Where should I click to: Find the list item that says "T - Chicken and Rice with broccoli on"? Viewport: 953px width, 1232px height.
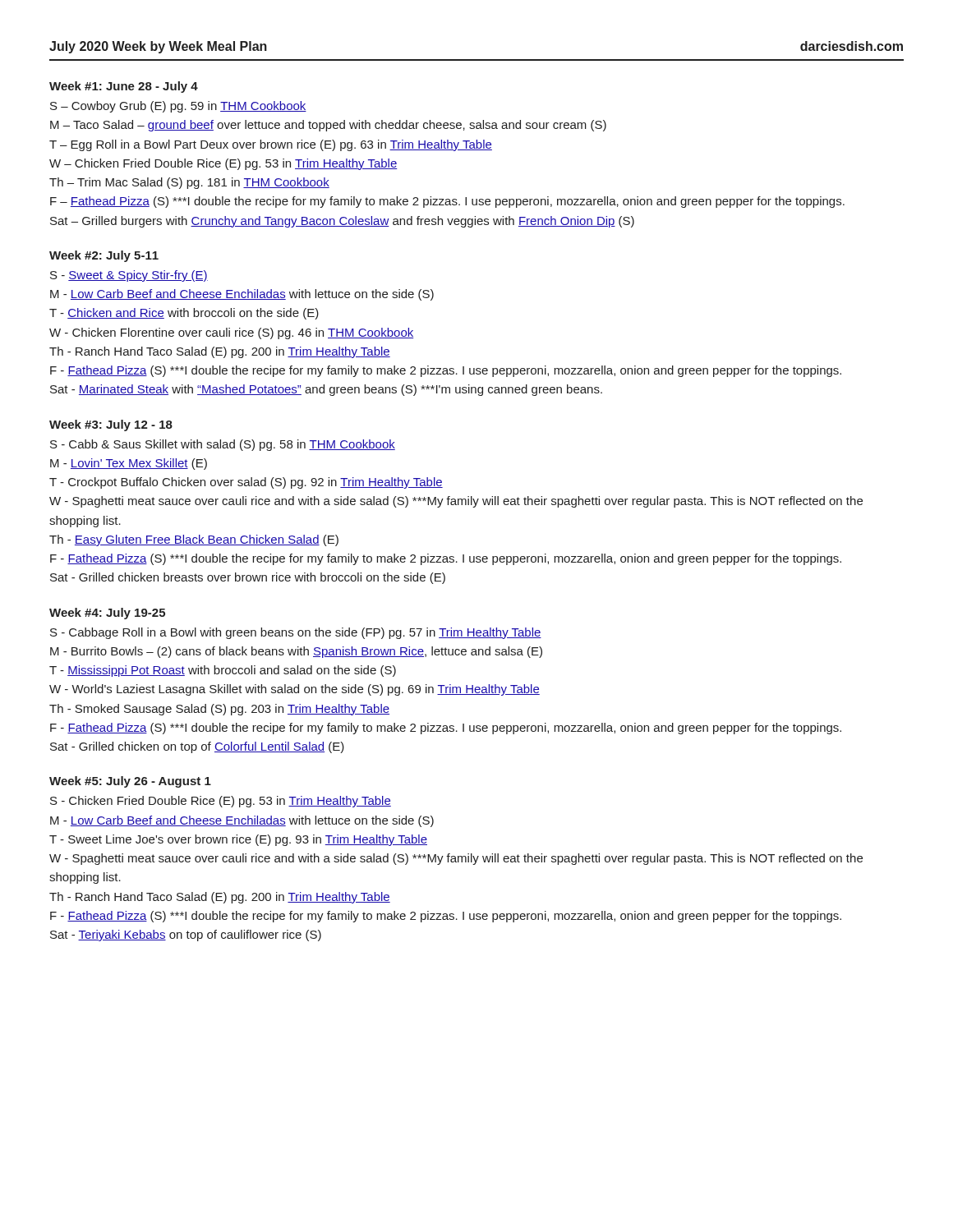(x=184, y=313)
